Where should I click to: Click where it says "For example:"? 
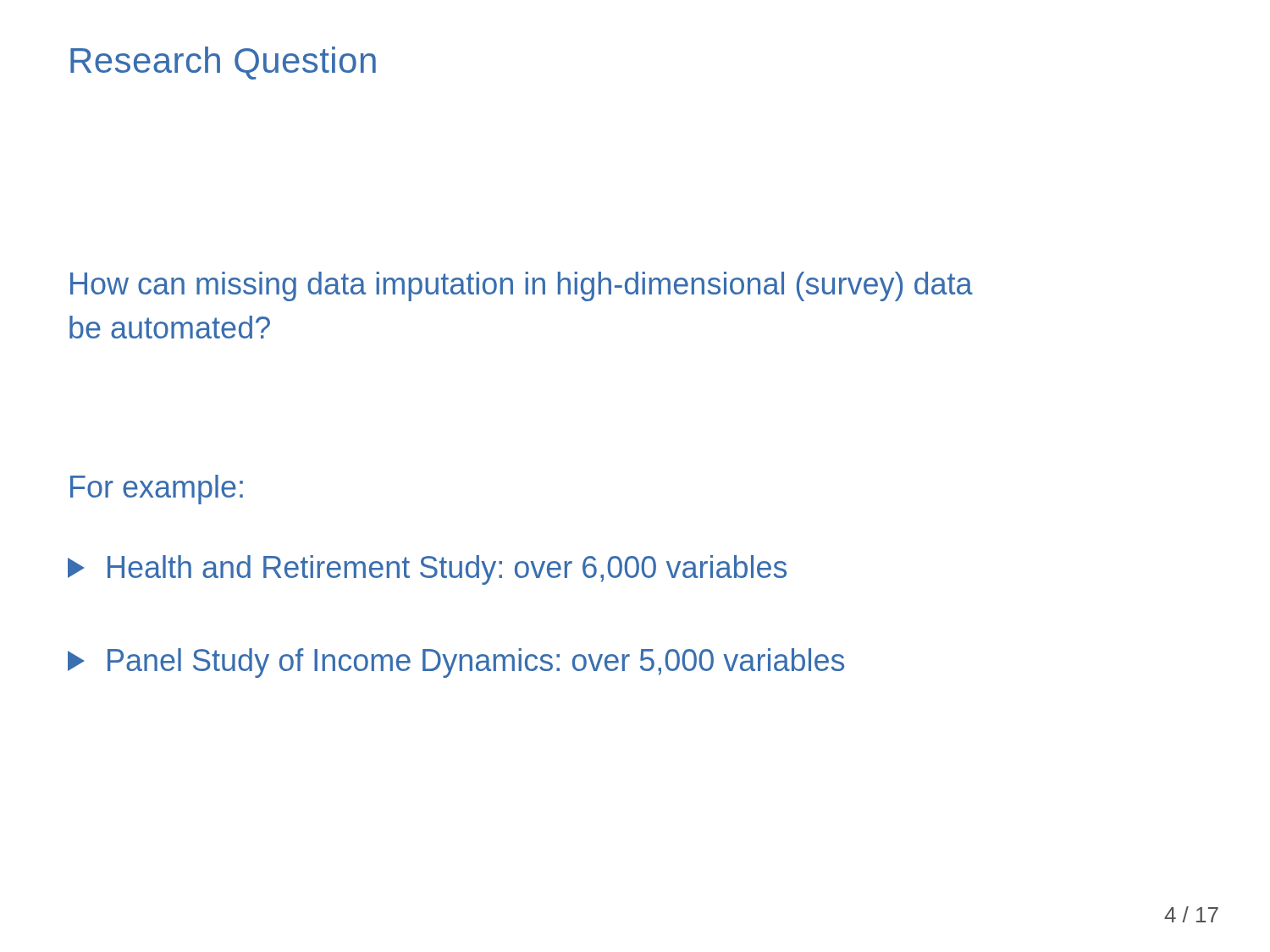pos(157,487)
